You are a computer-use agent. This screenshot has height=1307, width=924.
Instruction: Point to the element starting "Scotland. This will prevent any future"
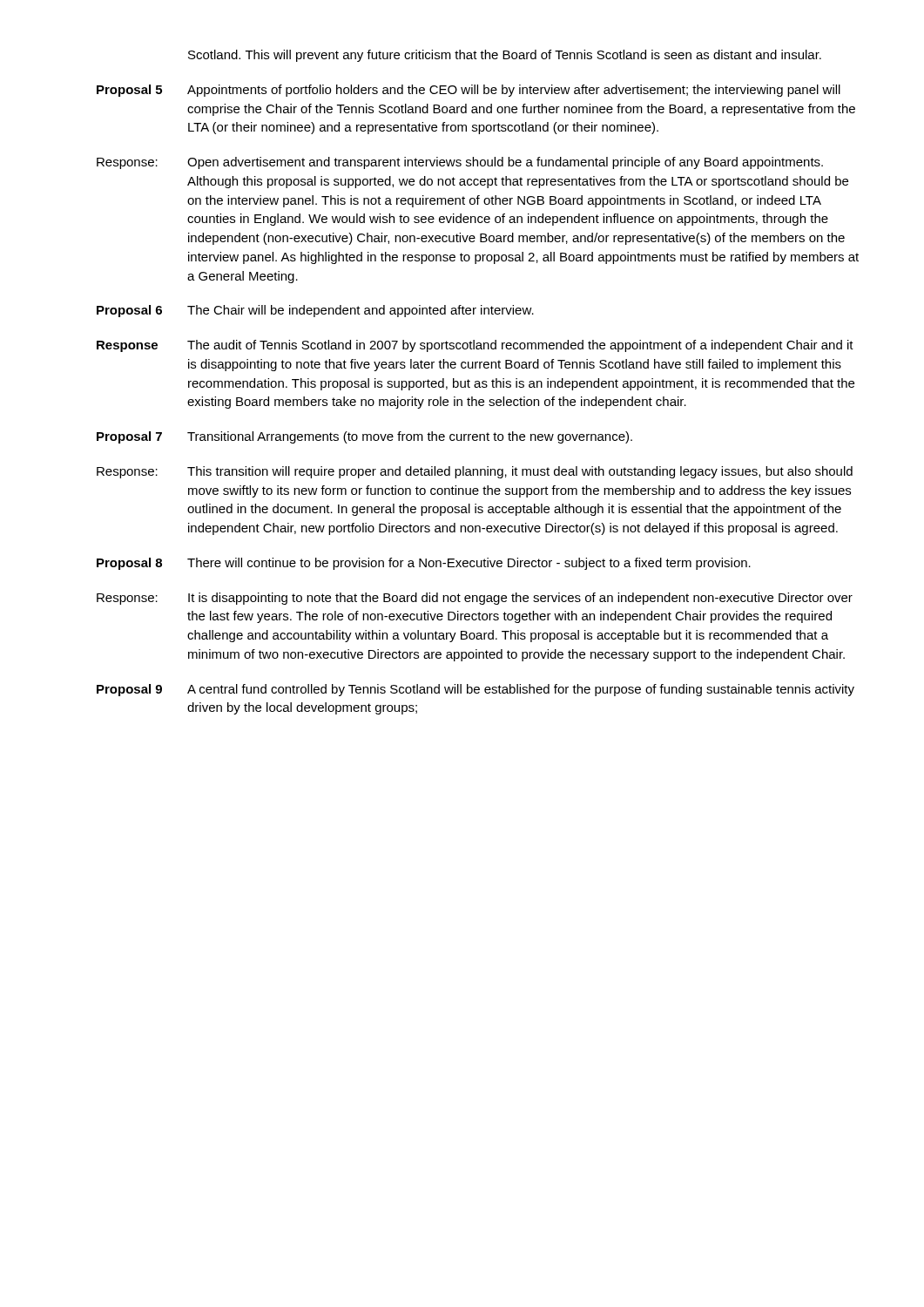[x=505, y=54]
